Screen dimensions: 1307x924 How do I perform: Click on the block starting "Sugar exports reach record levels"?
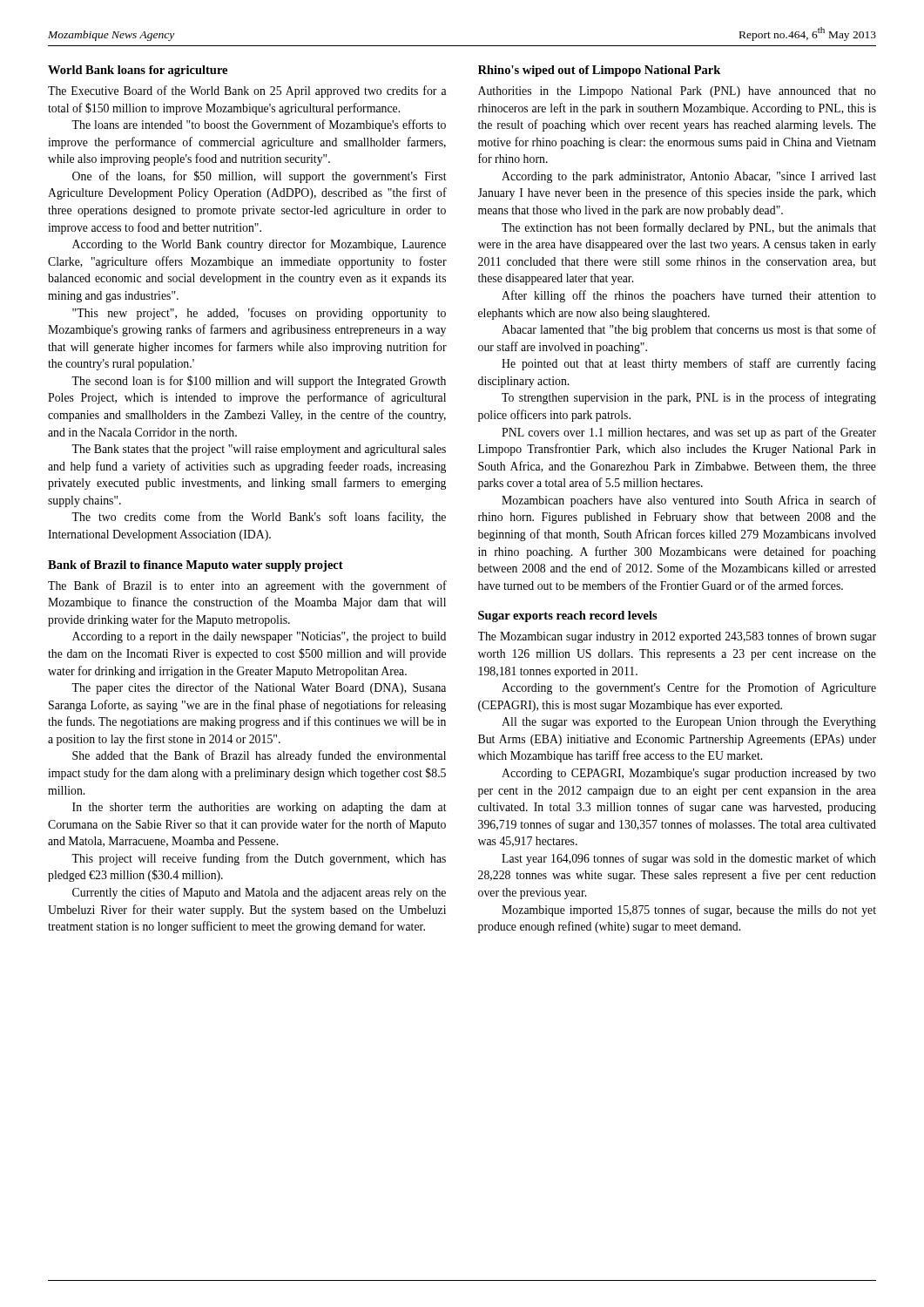567,615
